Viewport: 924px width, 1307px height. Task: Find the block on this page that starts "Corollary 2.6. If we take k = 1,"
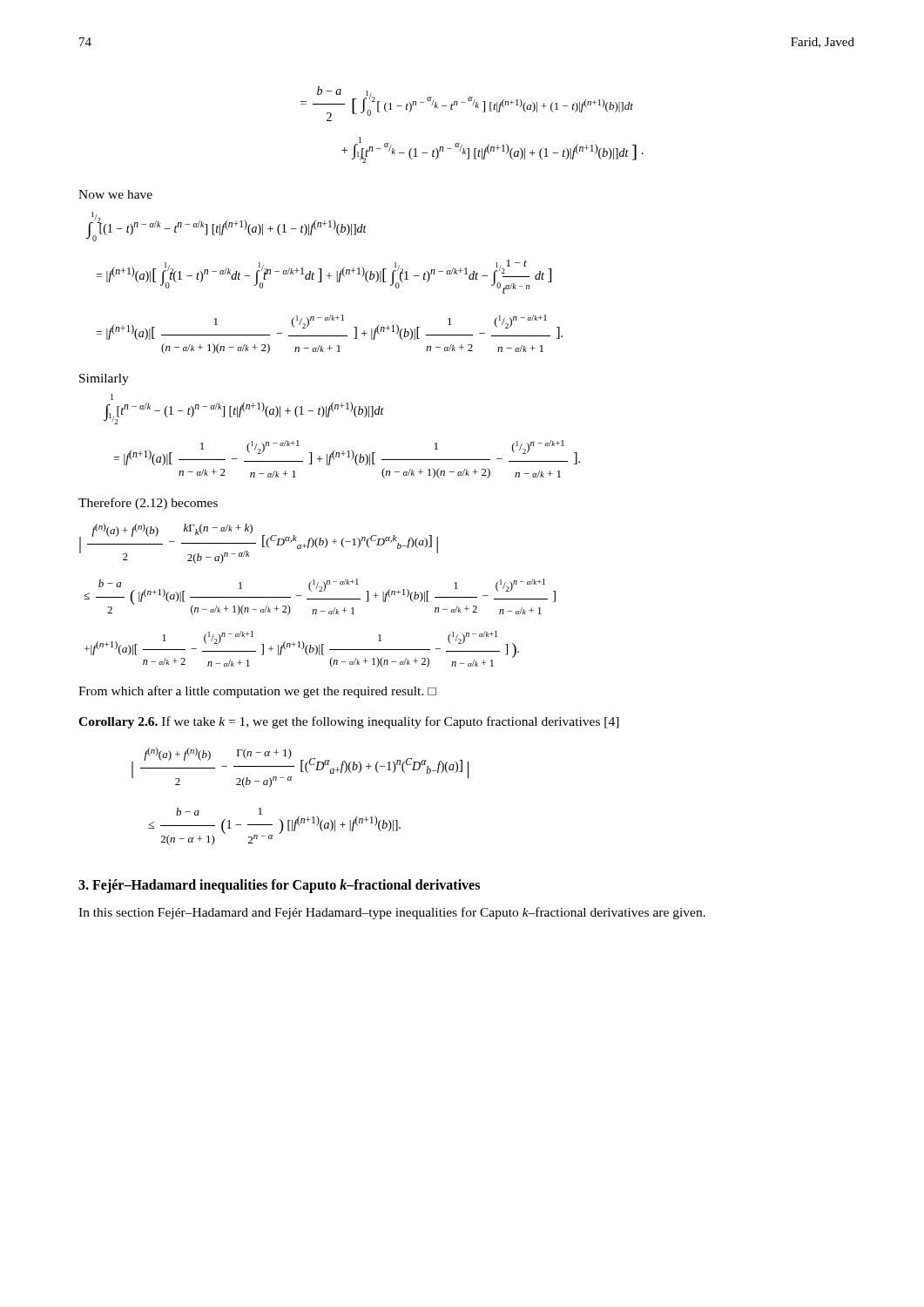point(349,721)
